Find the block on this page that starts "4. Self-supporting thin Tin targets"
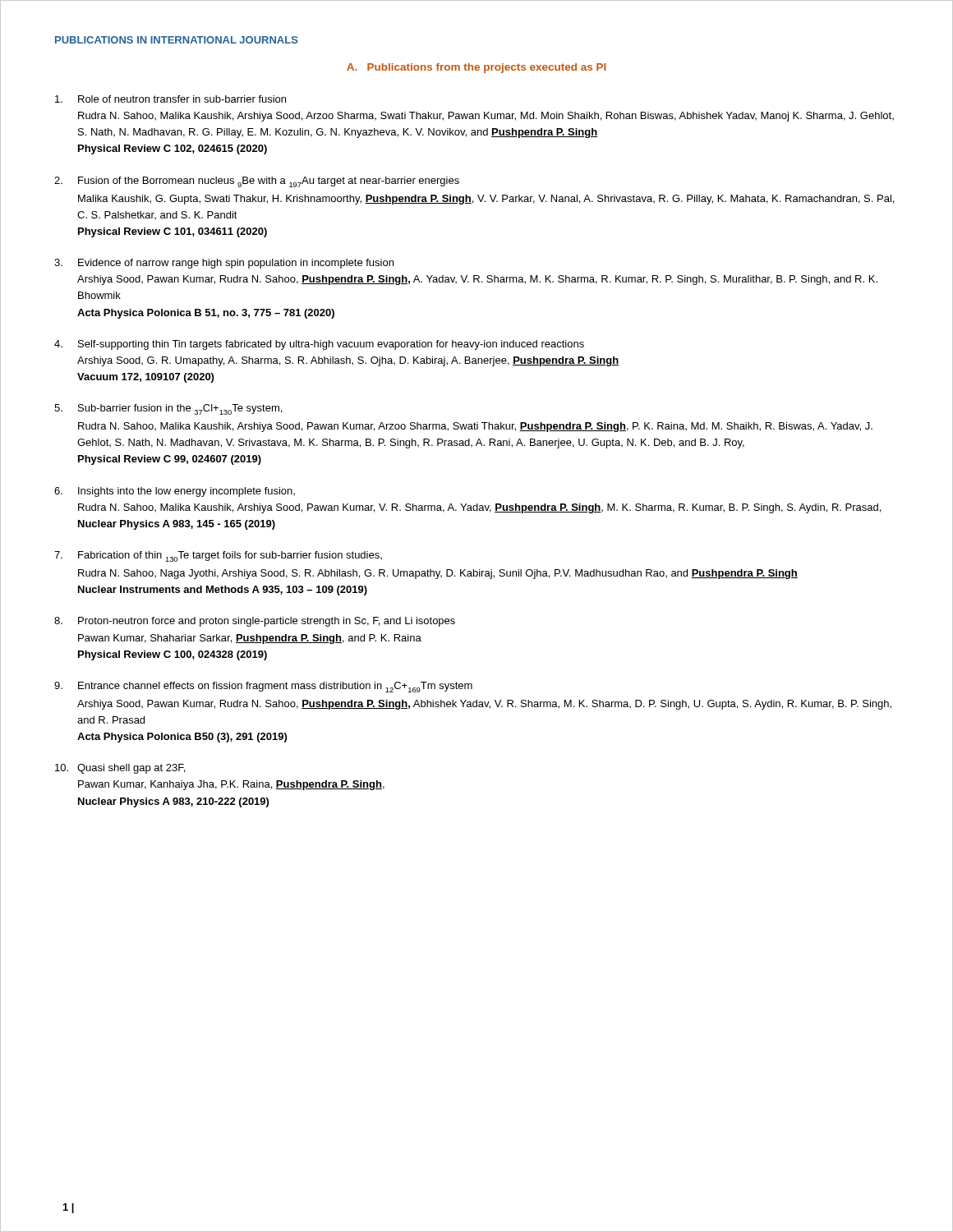Viewport: 953px width, 1232px height. (x=476, y=360)
